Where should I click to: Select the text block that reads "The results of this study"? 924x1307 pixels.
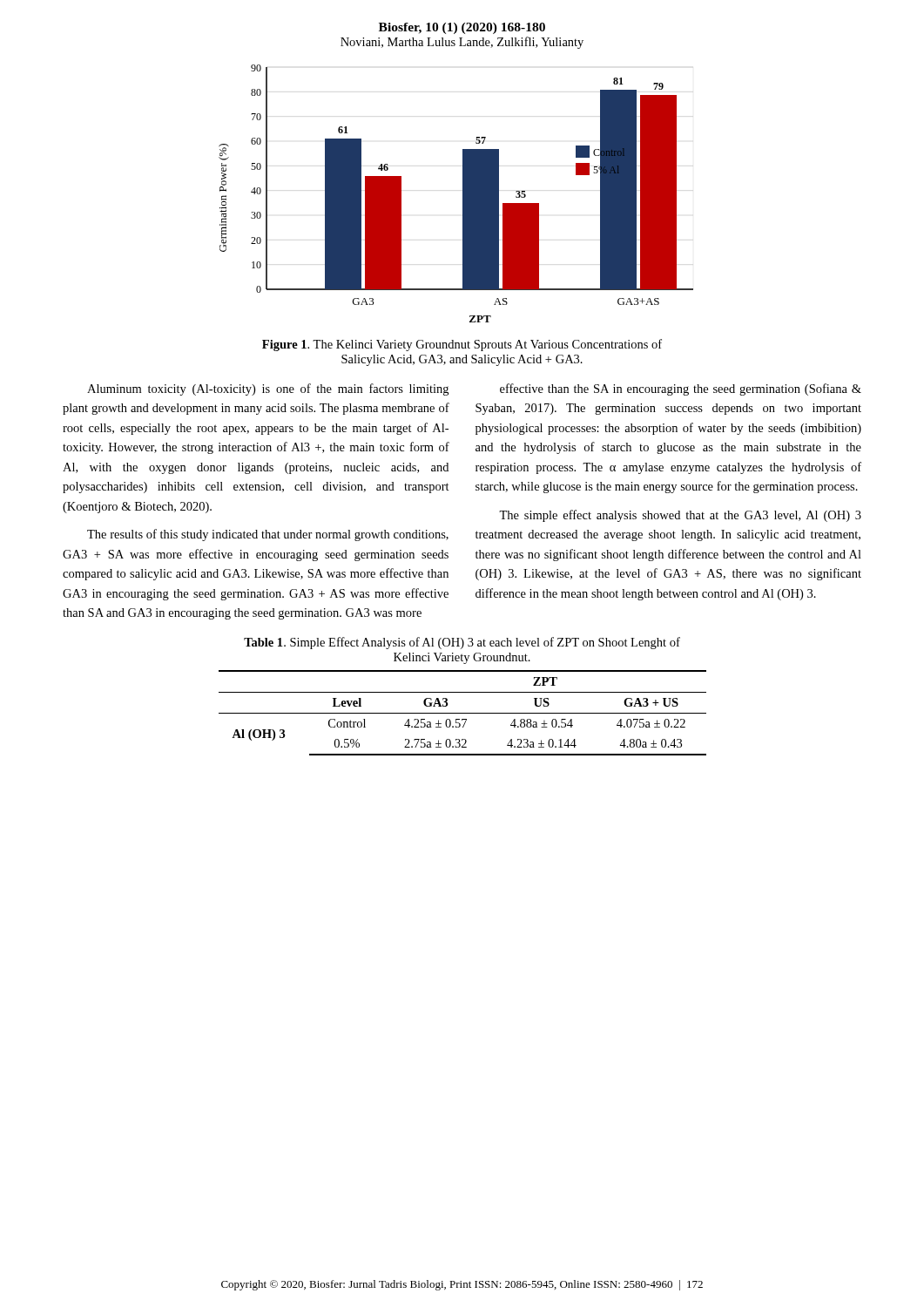(256, 574)
